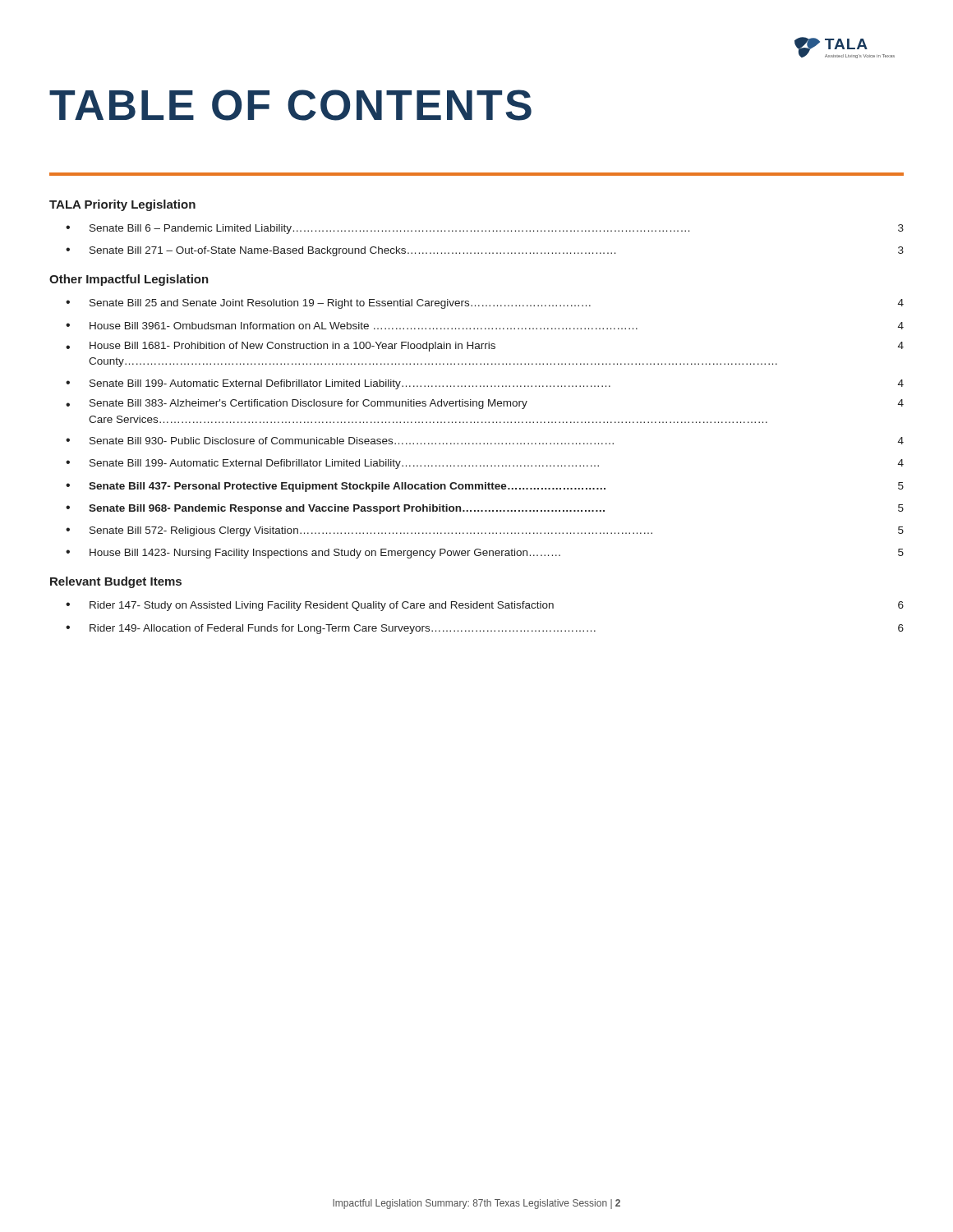Click on the list item that says "• Senate Bill 437-"
The width and height of the screenshot is (953, 1232).
(x=476, y=485)
